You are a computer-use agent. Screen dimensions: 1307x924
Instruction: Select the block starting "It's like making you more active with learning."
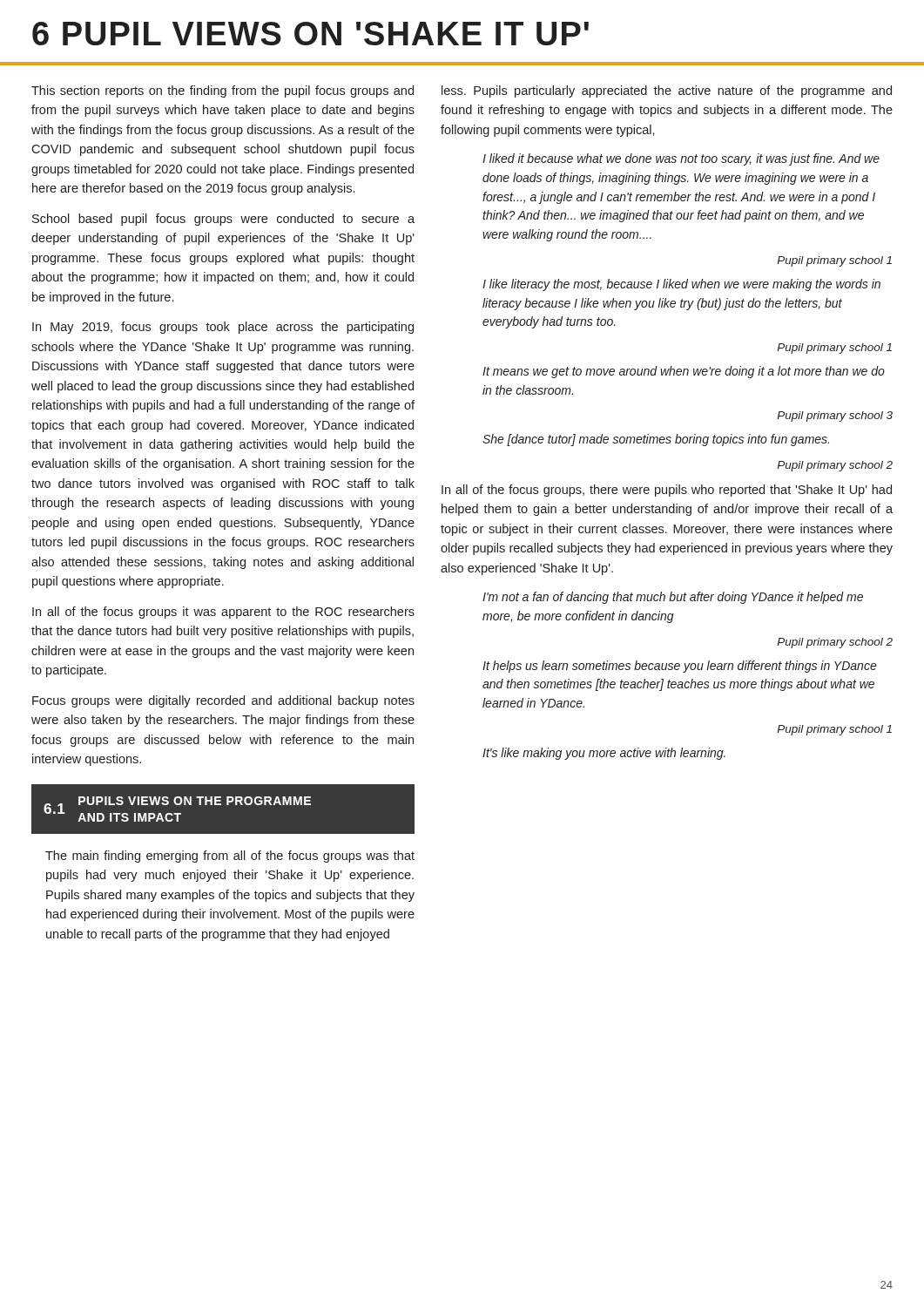tap(688, 753)
